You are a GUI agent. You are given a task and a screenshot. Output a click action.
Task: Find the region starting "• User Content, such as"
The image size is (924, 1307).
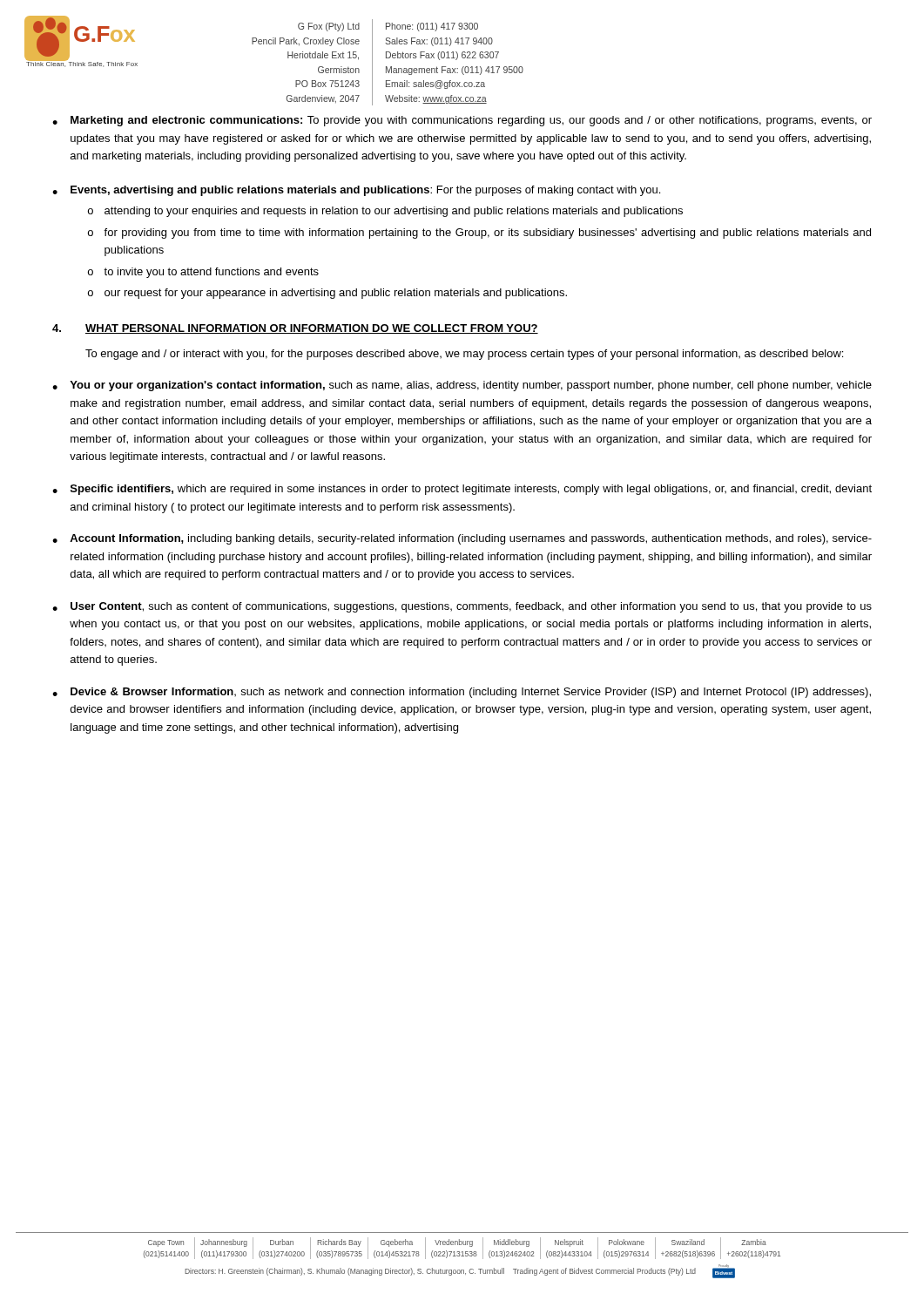tap(462, 633)
